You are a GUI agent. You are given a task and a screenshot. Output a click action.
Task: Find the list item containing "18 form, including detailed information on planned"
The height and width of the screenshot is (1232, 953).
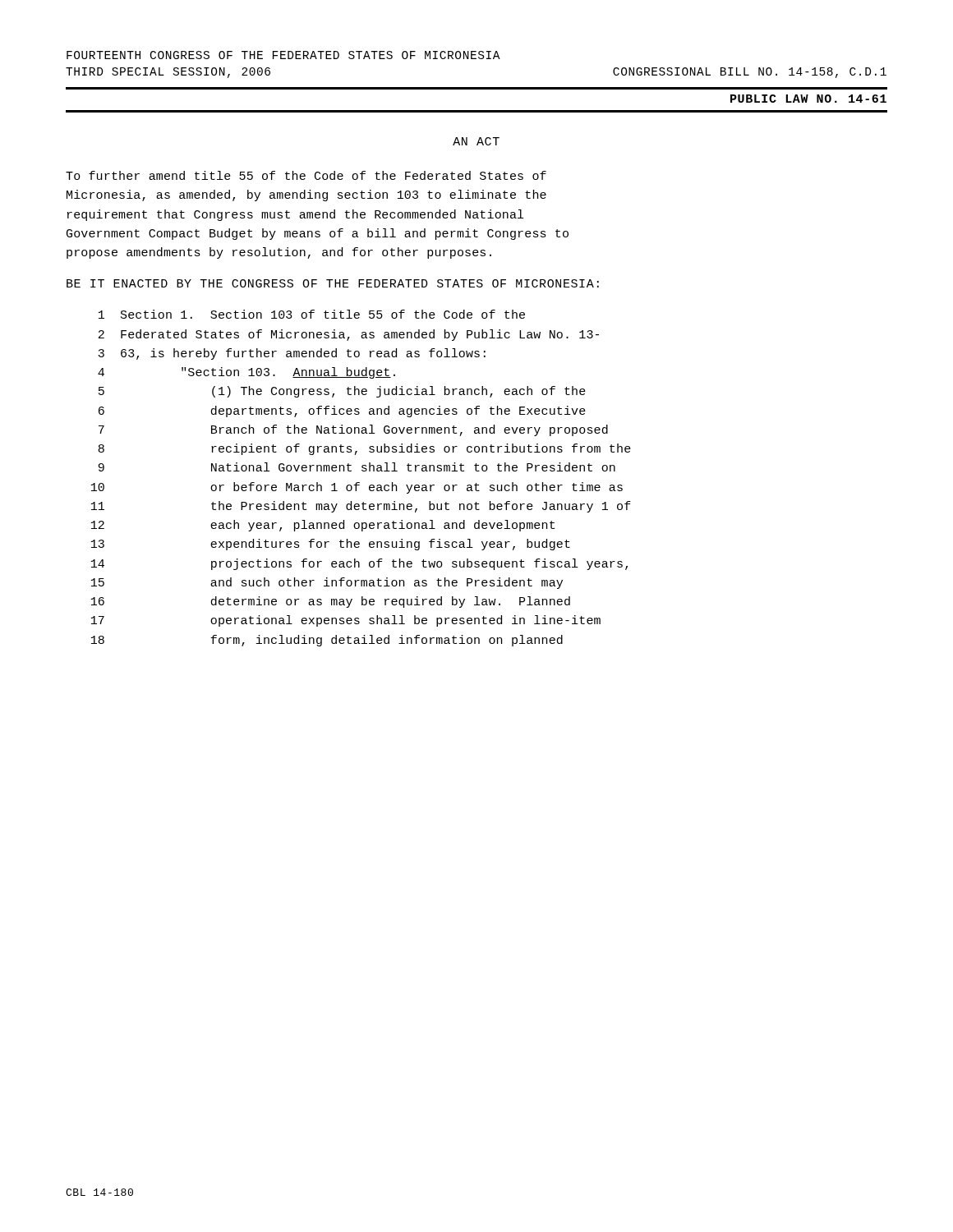[x=476, y=641]
